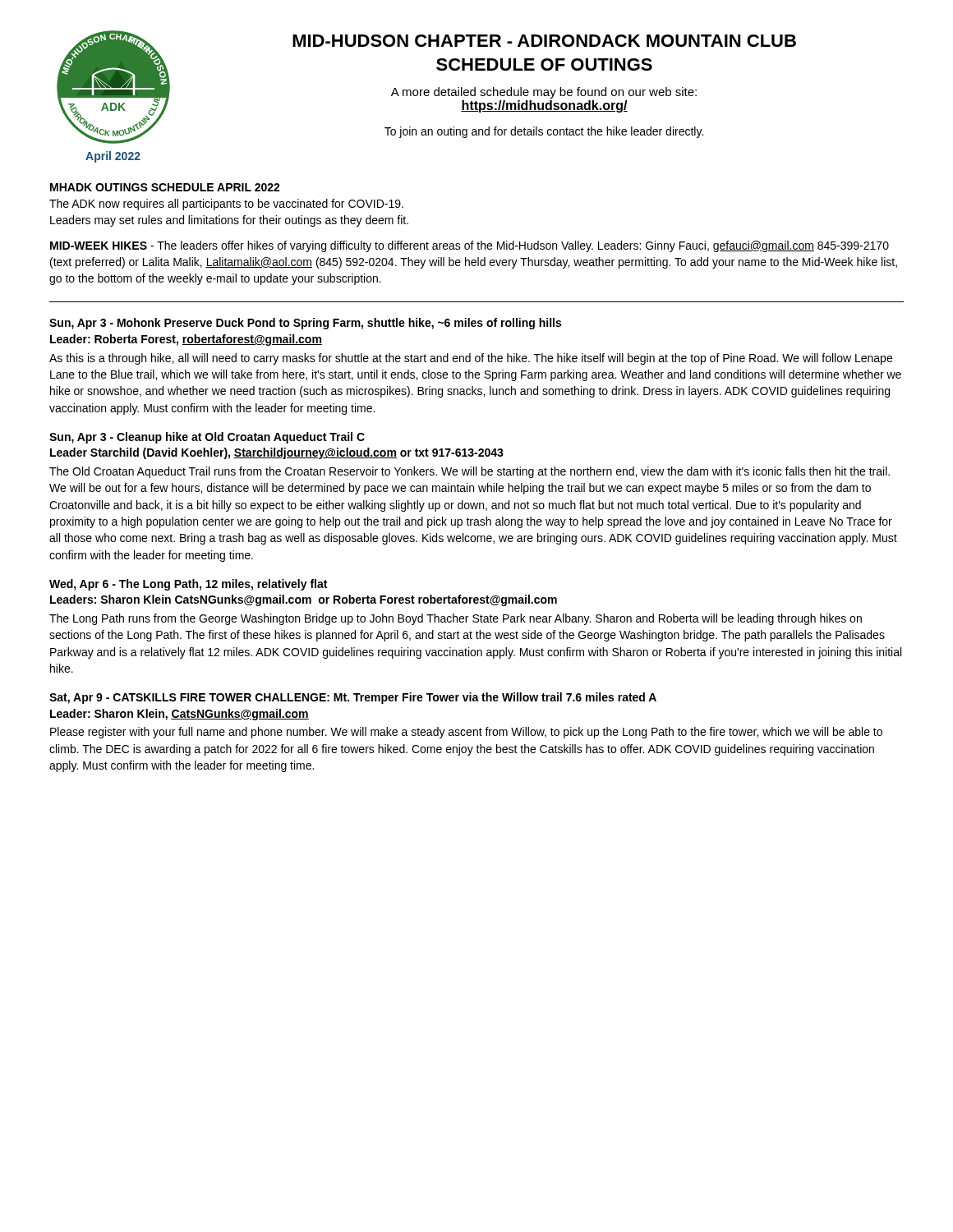The image size is (953, 1232).
Task: Point to the text block starting "The ADK now requires all participants"
Action: (x=229, y=212)
